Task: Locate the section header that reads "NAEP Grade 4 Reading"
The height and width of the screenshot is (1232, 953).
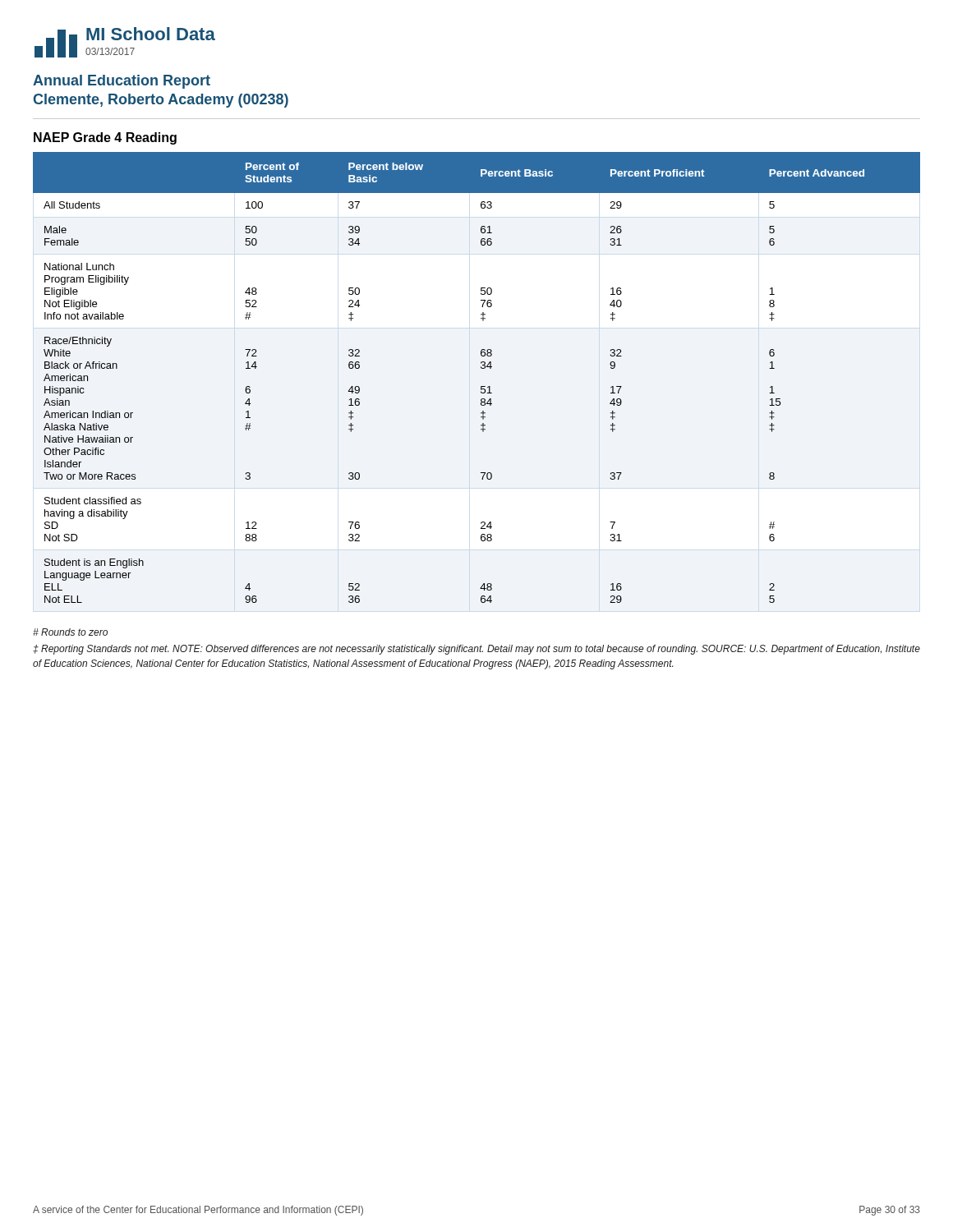Action: pyautogui.click(x=105, y=138)
